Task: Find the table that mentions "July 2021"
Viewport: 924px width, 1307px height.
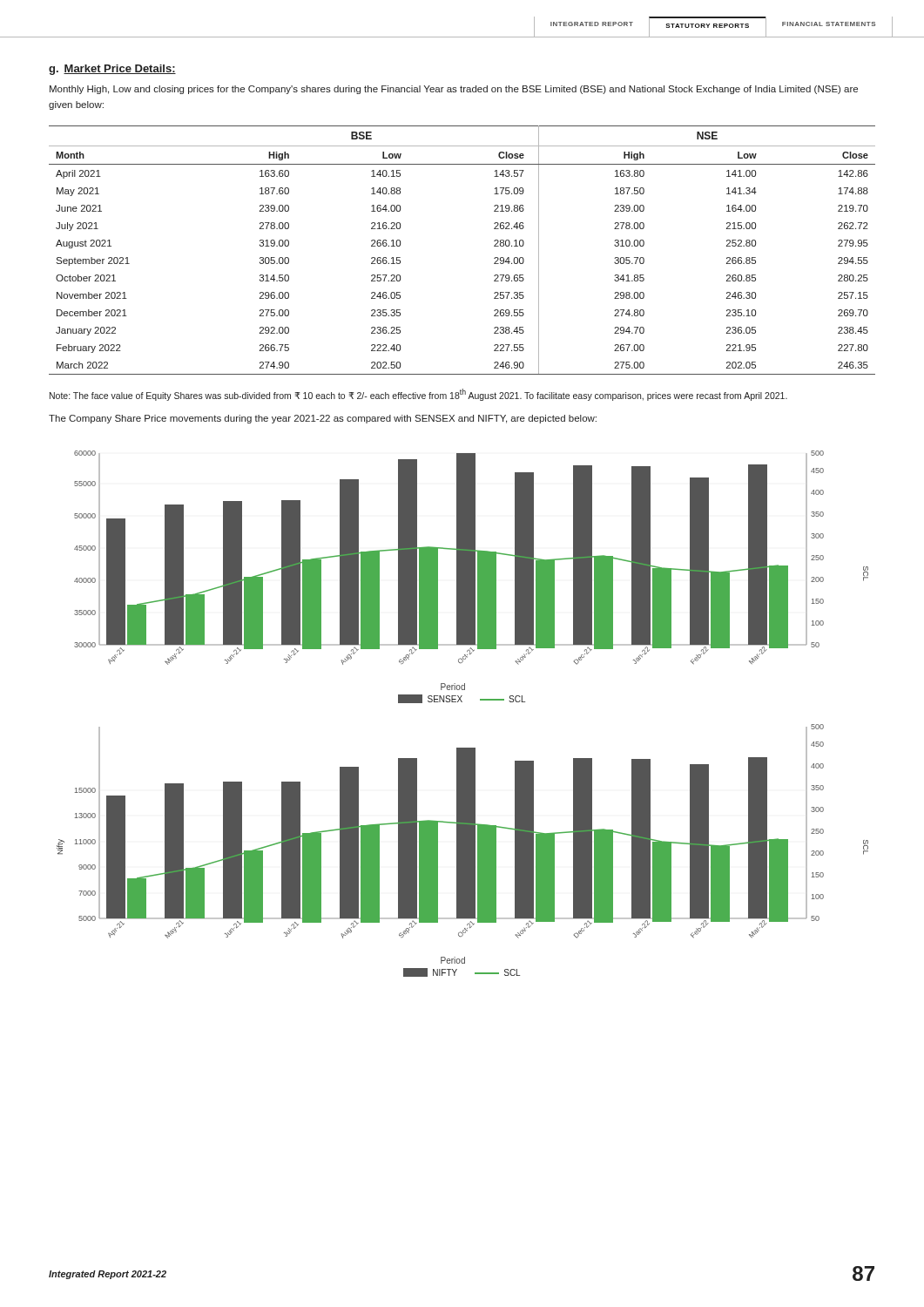Action: [x=462, y=250]
